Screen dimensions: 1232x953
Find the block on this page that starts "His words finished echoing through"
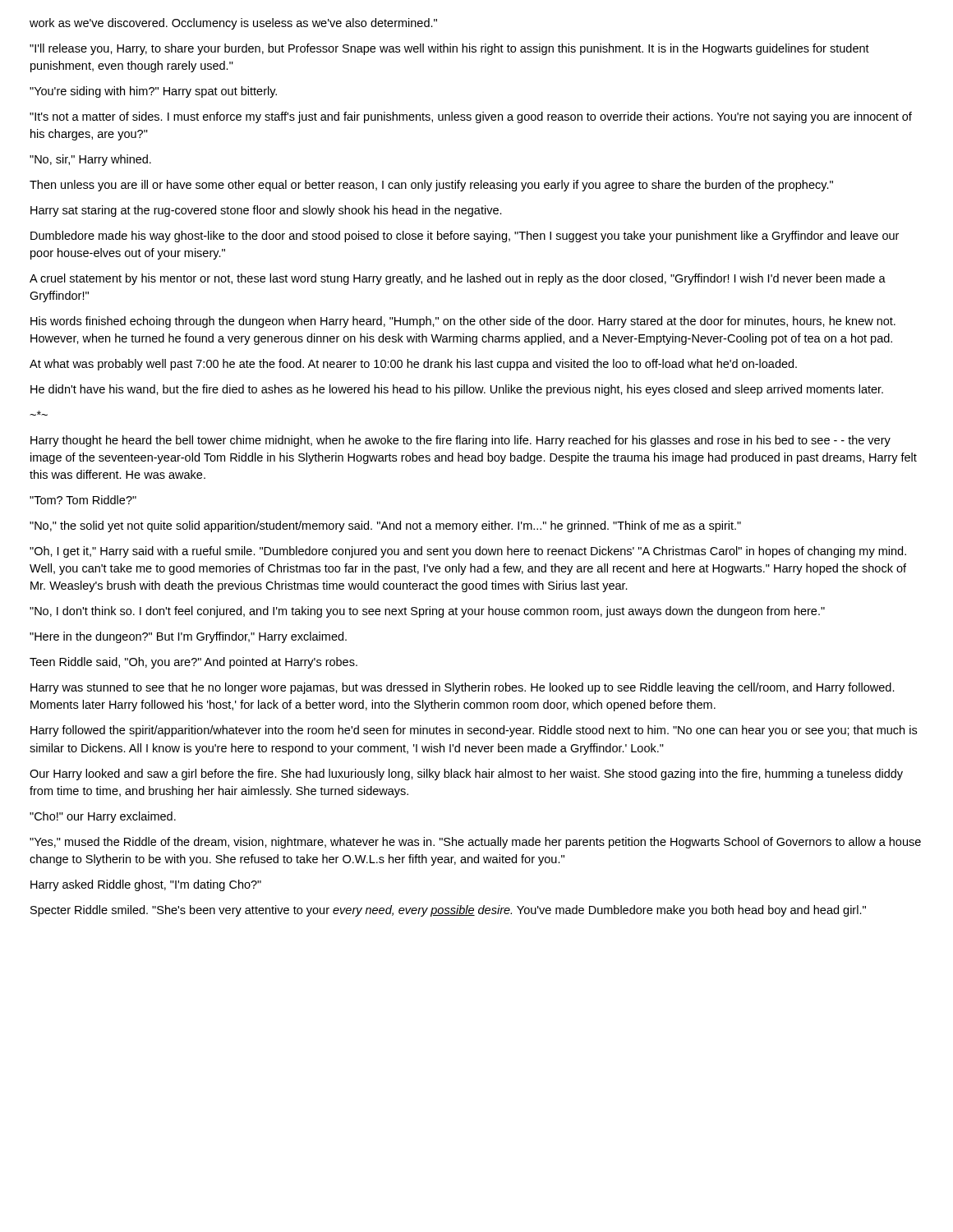tap(463, 330)
